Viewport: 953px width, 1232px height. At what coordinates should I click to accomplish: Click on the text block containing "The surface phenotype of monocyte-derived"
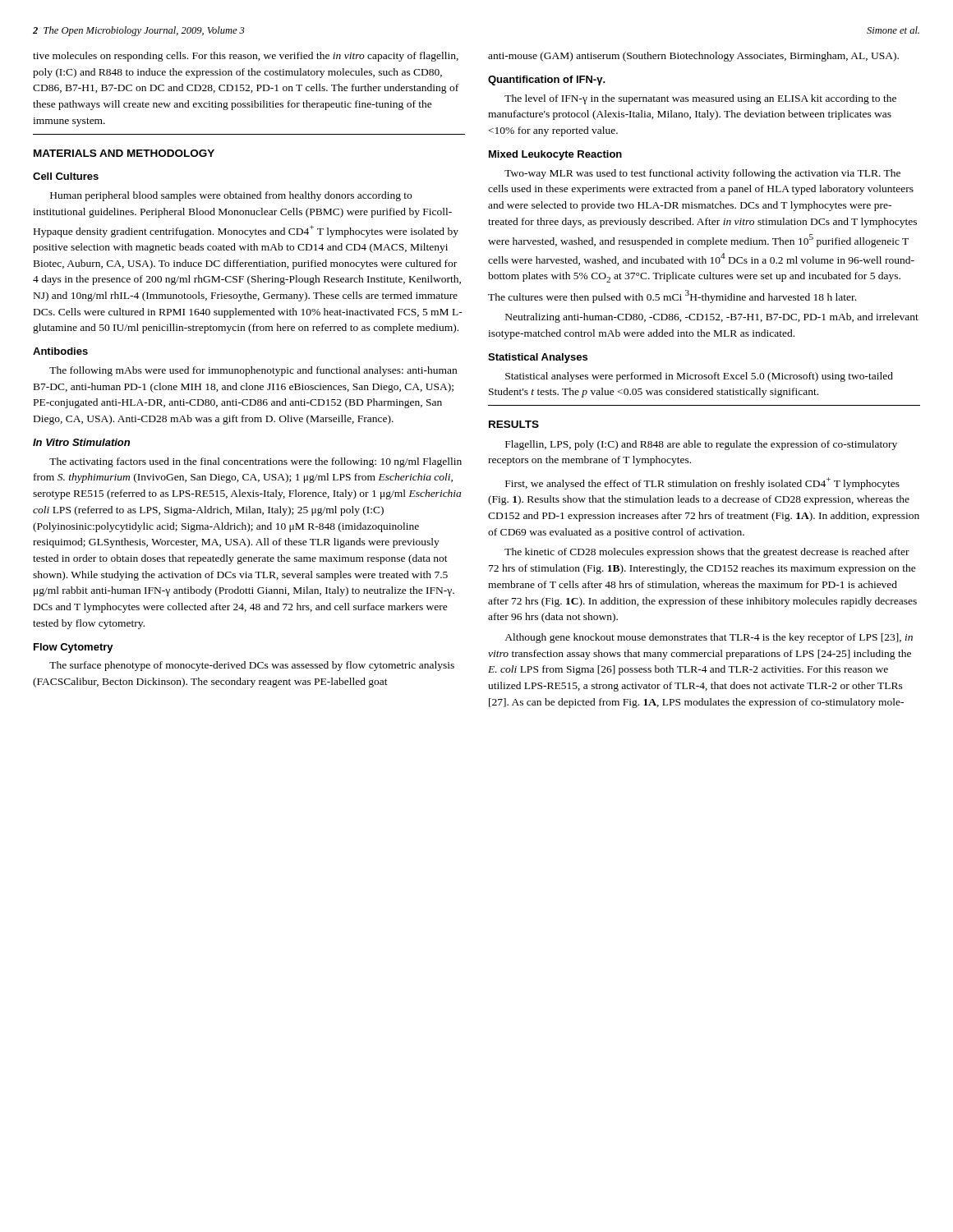tap(249, 674)
